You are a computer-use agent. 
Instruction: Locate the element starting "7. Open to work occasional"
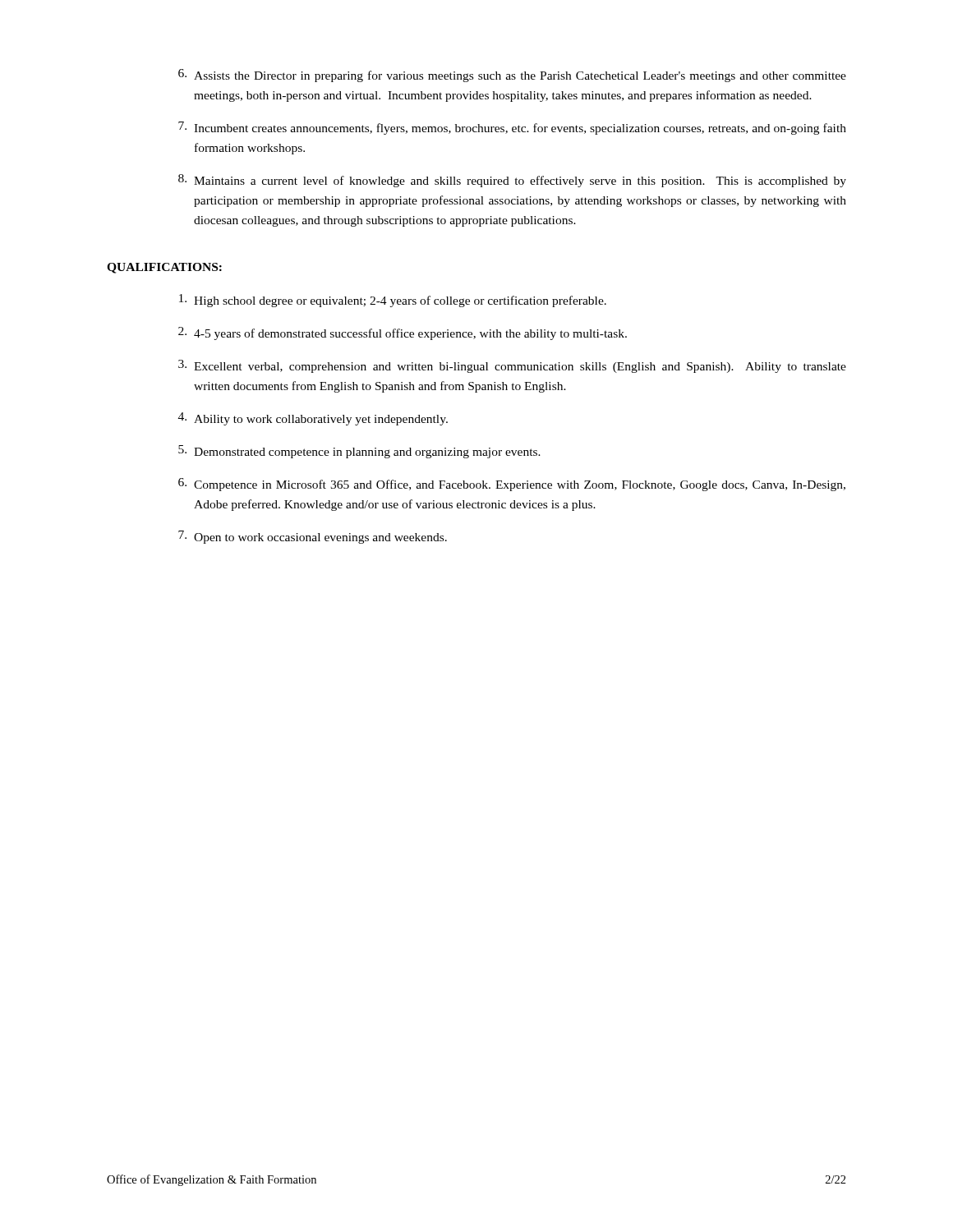point(313,537)
